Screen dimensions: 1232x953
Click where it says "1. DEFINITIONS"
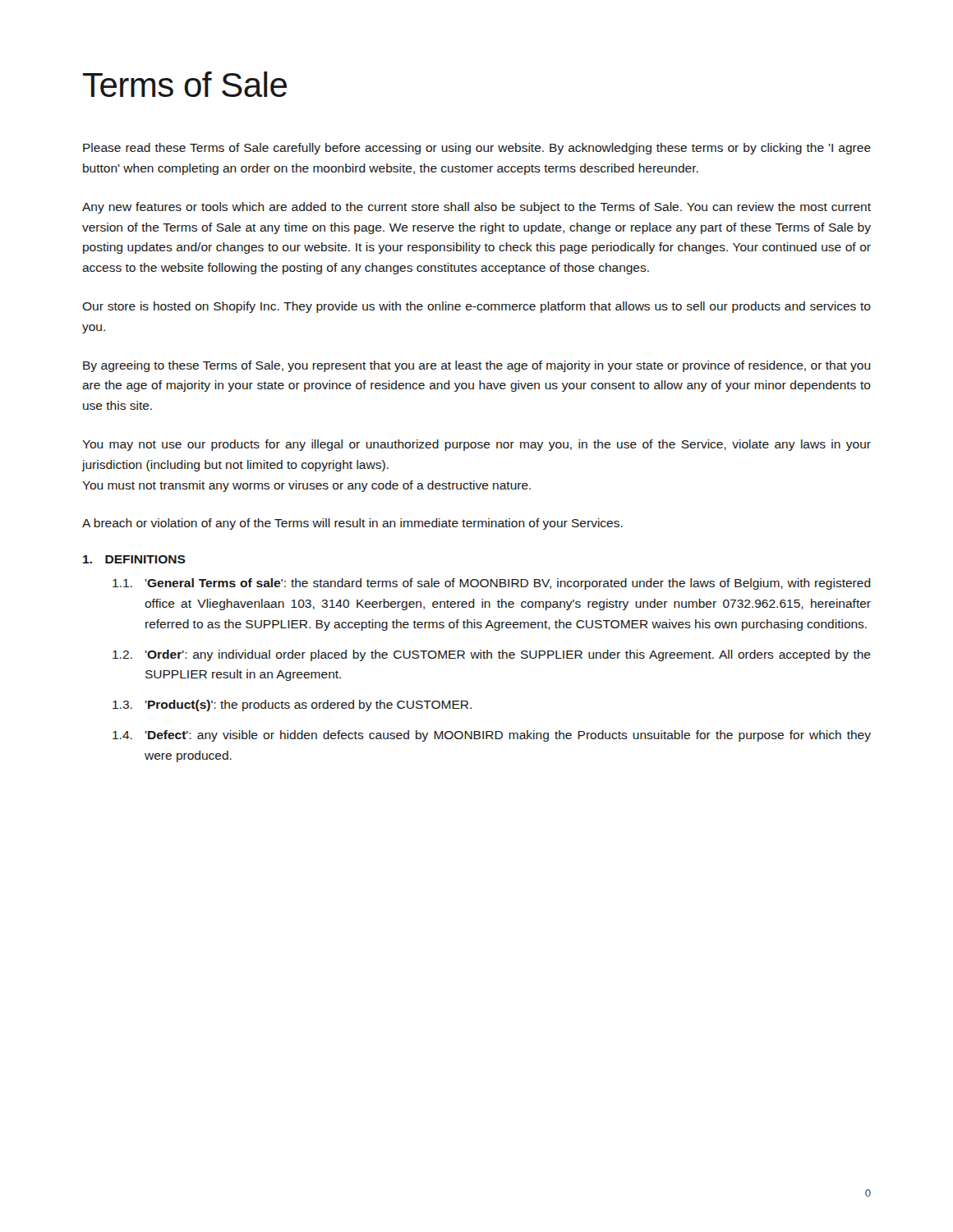[x=134, y=560]
